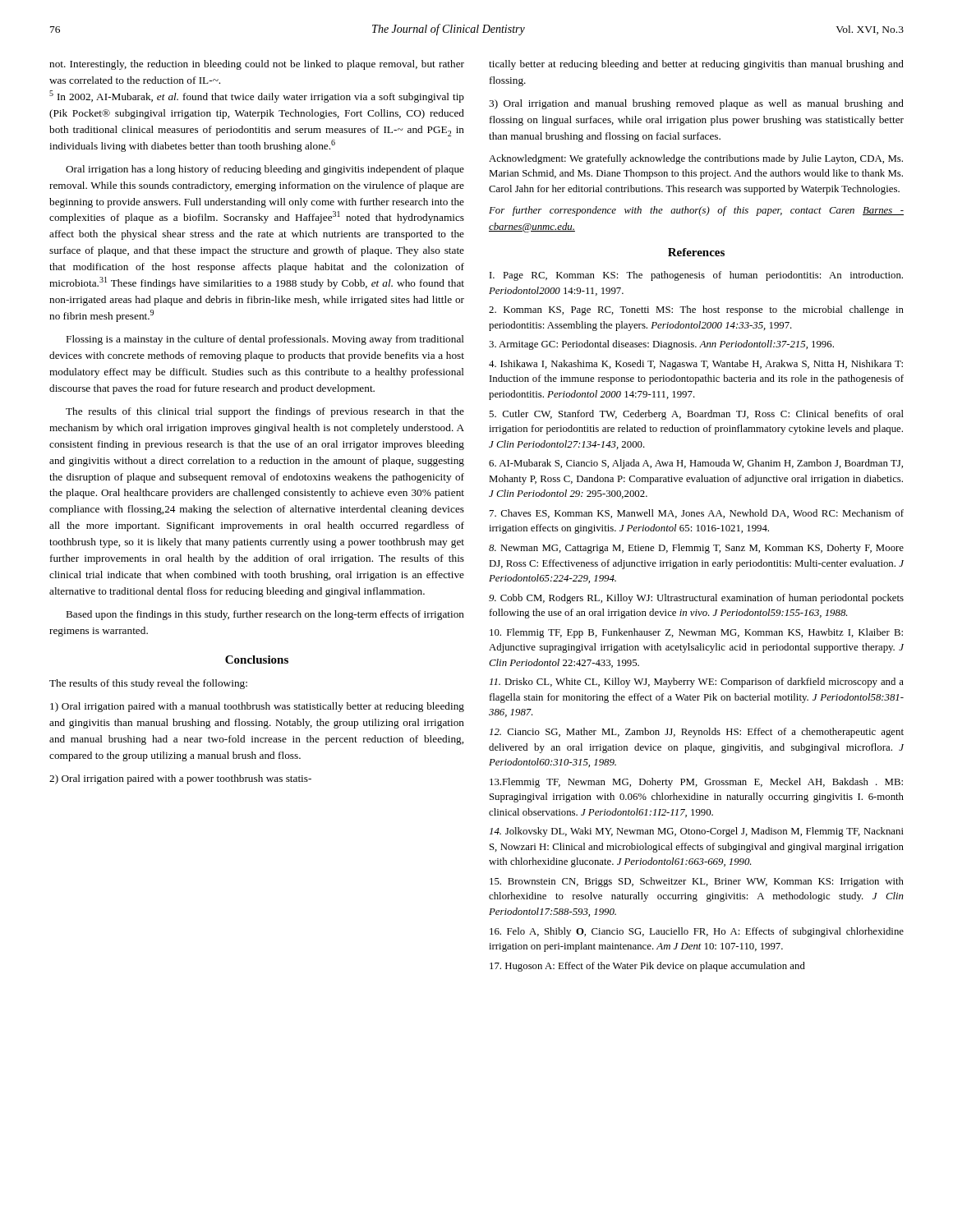Locate the text block that says "For further correspondence with the author(s)"
953x1232 pixels.
[696, 219]
